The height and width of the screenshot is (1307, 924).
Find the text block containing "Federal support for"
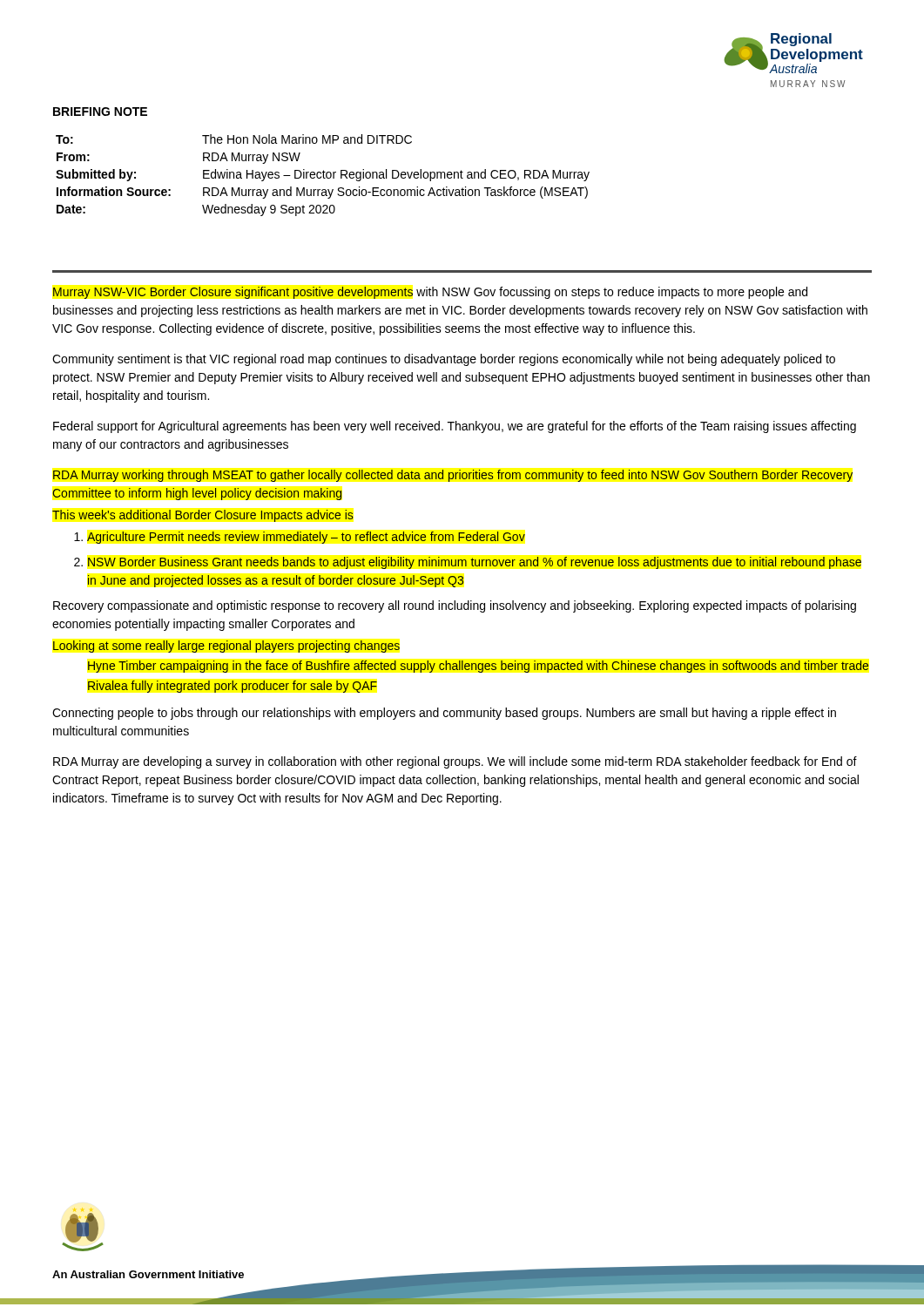(454, 435)
